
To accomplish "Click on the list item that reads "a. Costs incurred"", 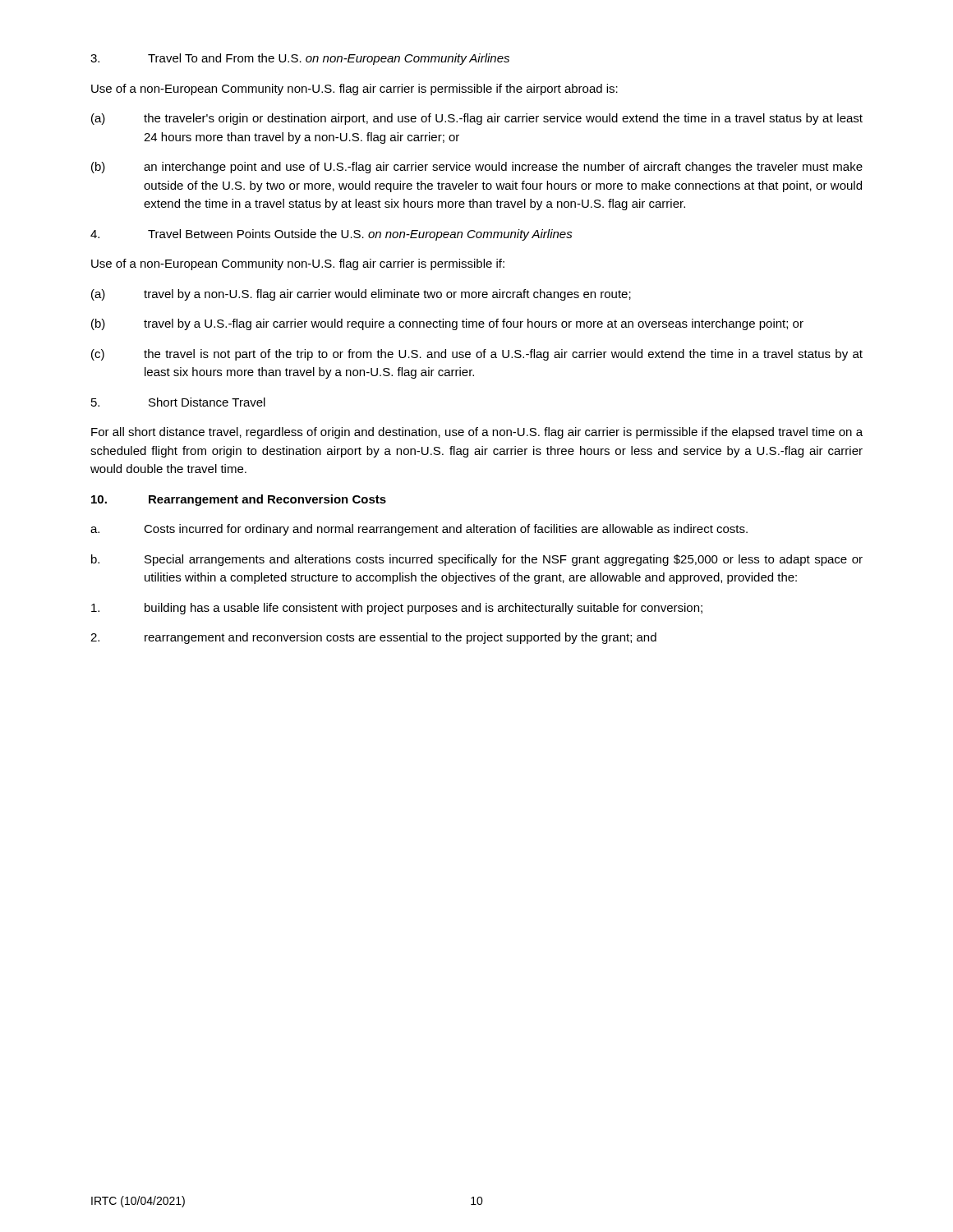I will pos(476,529).
